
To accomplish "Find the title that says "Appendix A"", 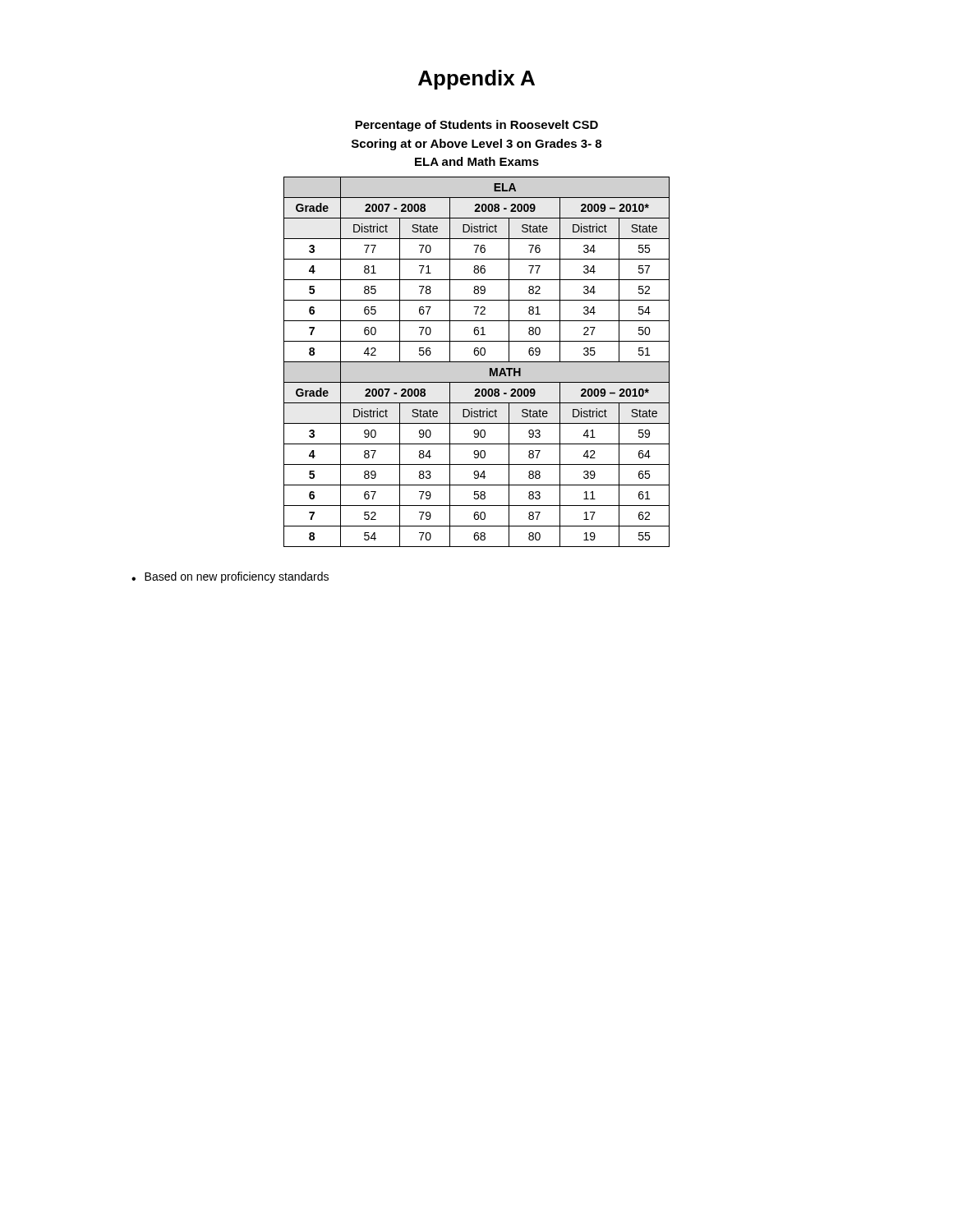I will point(476,78).
